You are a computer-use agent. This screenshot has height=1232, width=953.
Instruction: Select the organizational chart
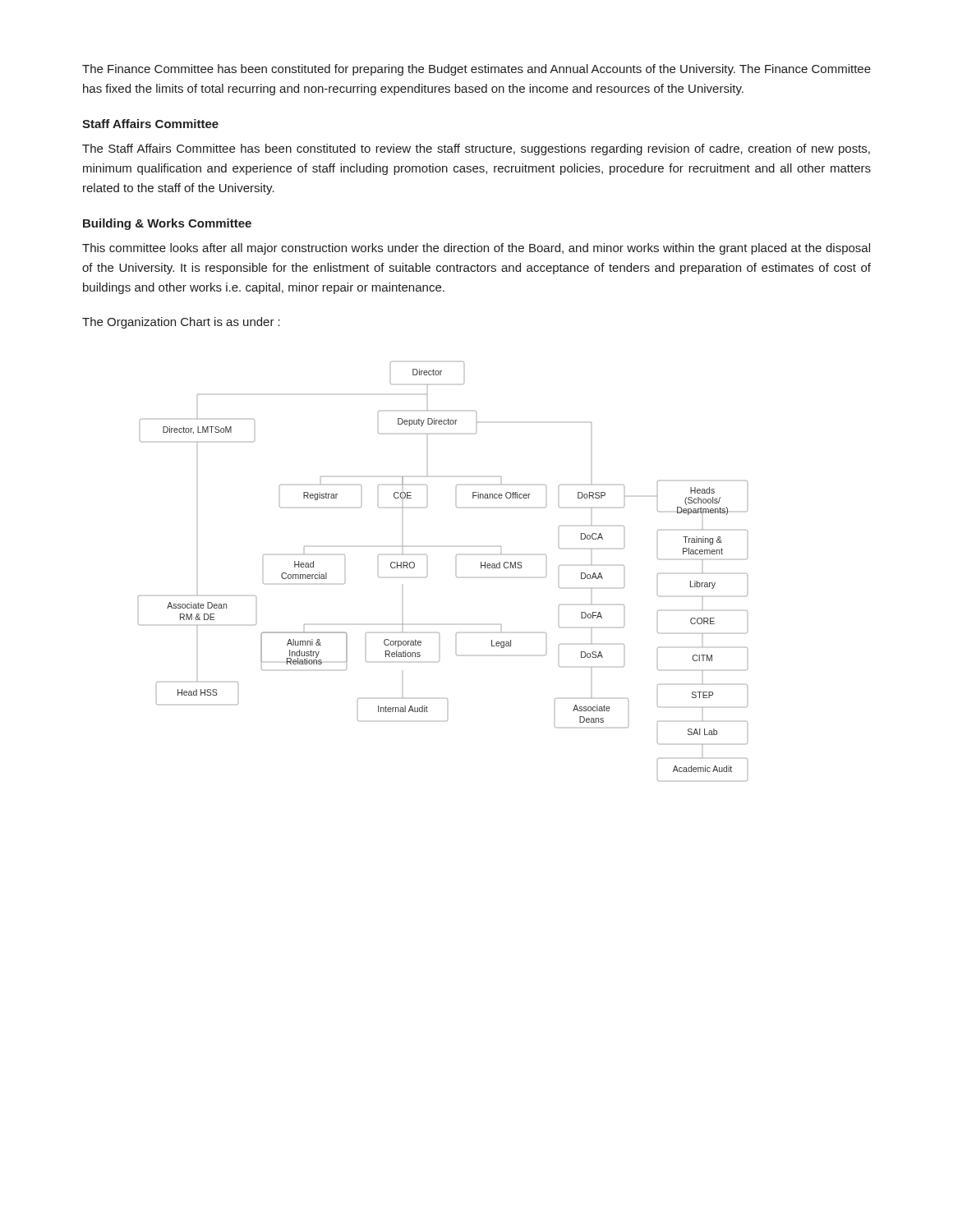pyautogui.click(x=476, y=634)
